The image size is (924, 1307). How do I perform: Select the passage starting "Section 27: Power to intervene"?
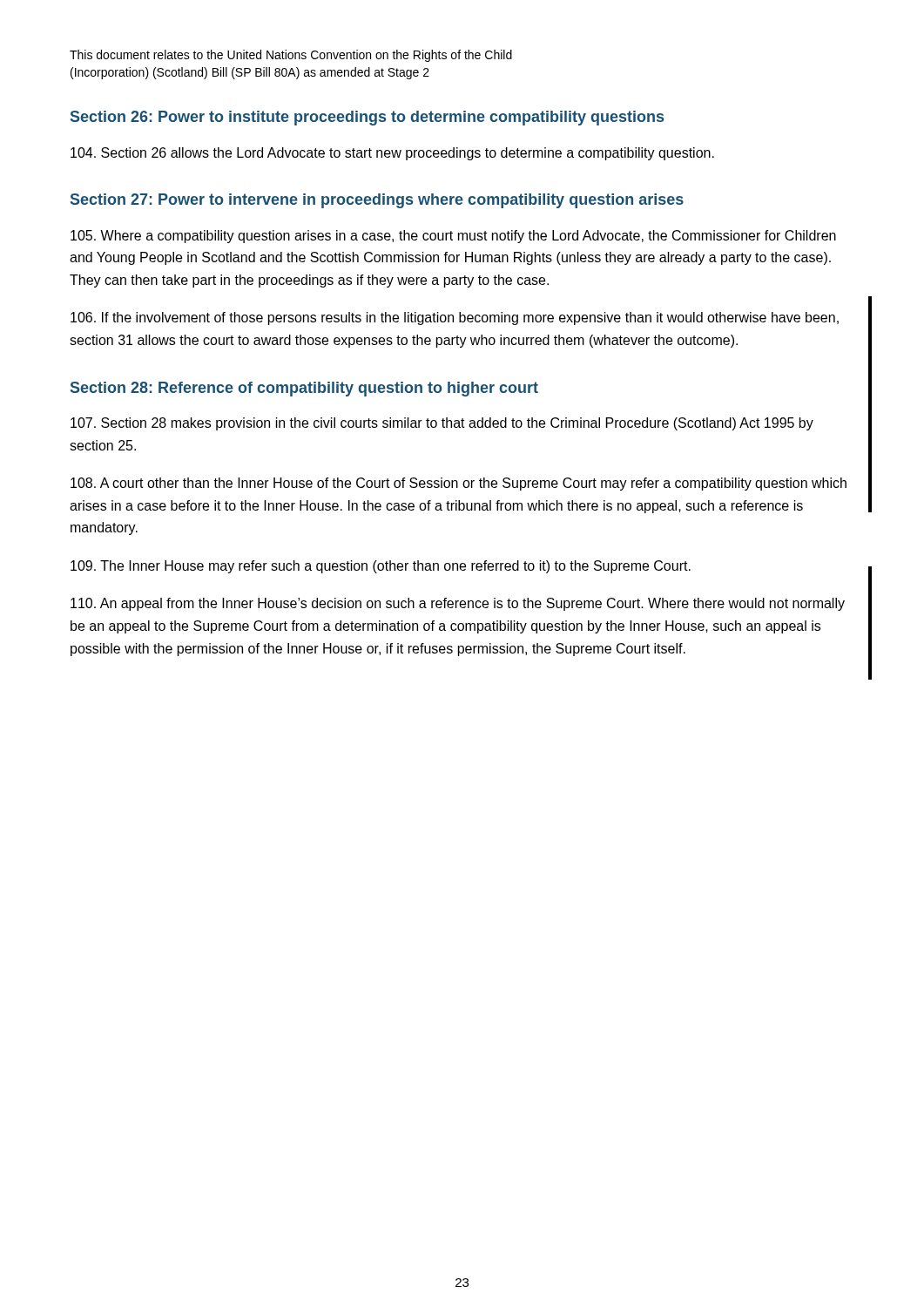[x=462, y=200]
